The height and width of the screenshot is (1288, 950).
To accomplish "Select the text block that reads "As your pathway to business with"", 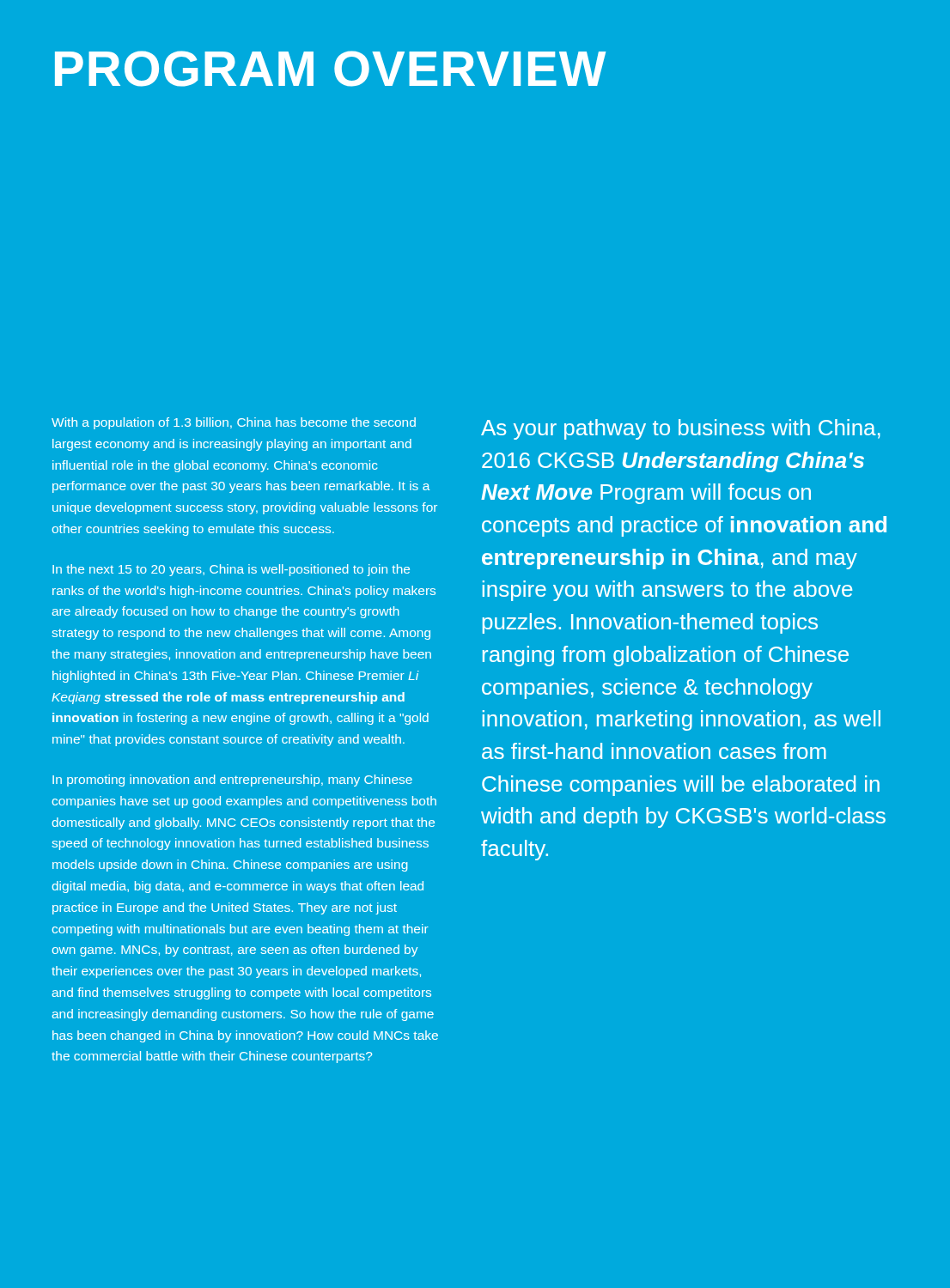I will pyautogui.click(x=690, y=639).
